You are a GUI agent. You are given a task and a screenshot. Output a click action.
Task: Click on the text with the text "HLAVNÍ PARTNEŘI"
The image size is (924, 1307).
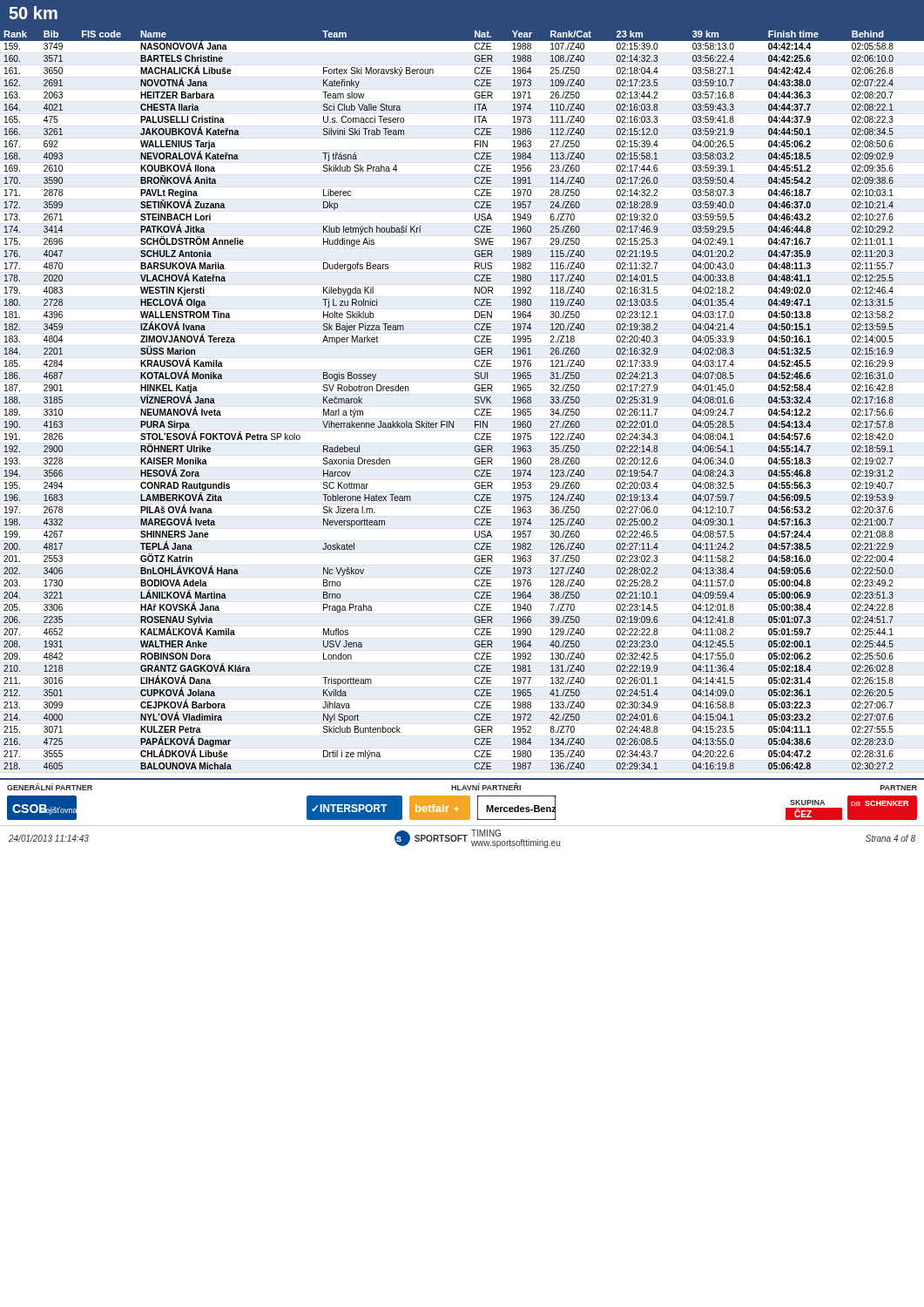486,788
